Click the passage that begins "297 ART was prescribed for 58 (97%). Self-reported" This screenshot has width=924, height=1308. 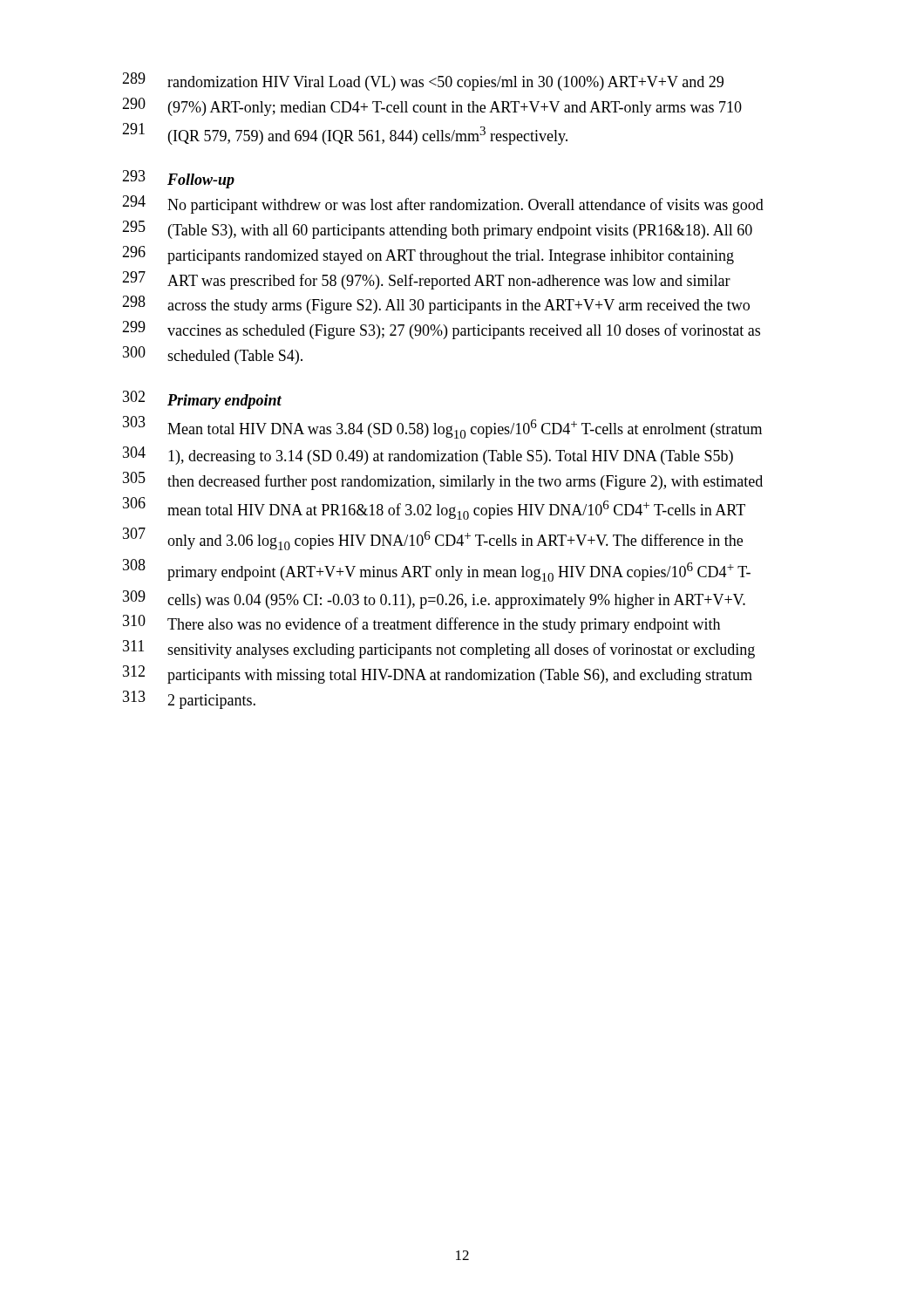coord(471,281)
